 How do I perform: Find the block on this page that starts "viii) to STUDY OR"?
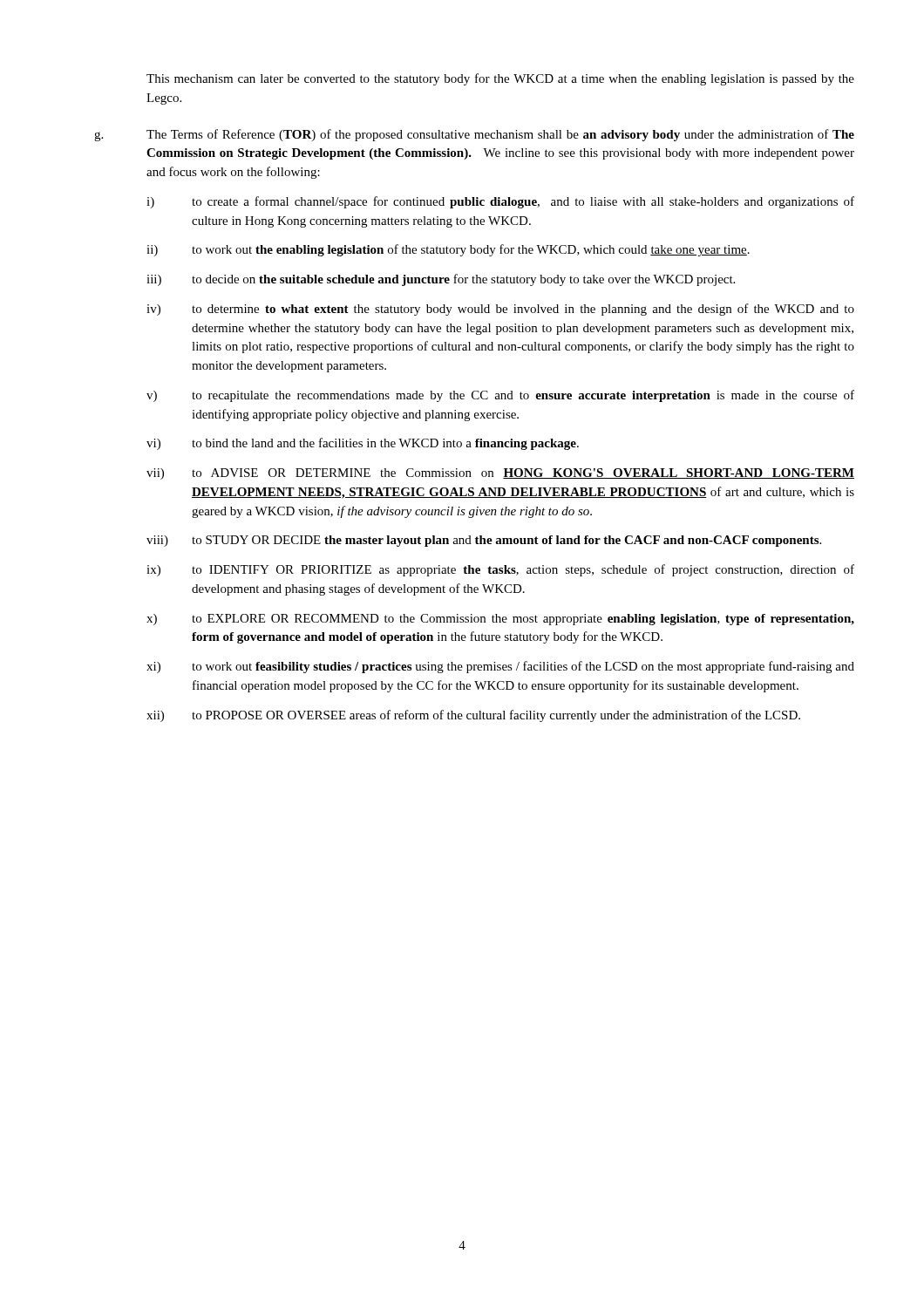point(500,541)
